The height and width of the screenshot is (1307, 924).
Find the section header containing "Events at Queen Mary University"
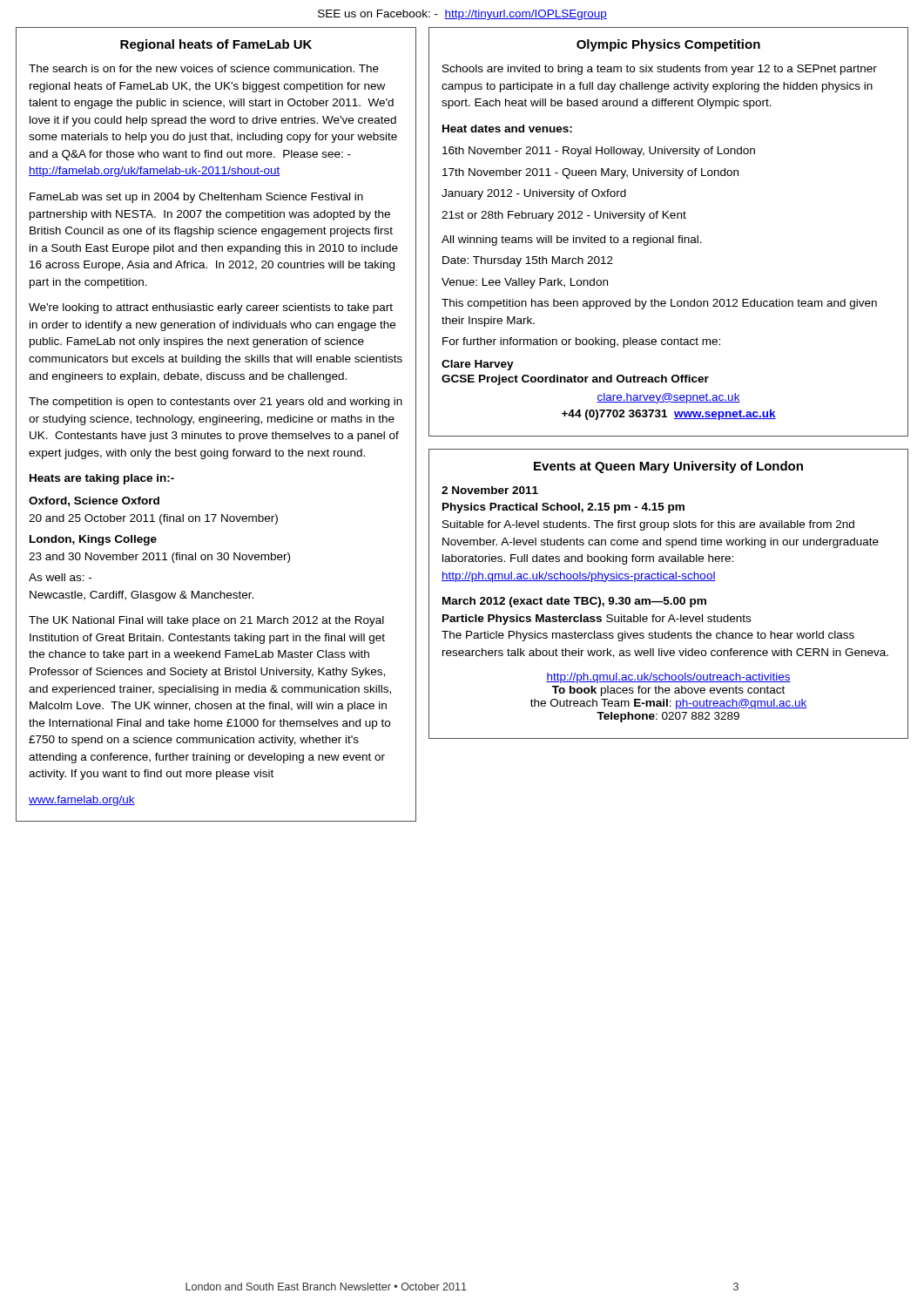click(x=668, y=466)
